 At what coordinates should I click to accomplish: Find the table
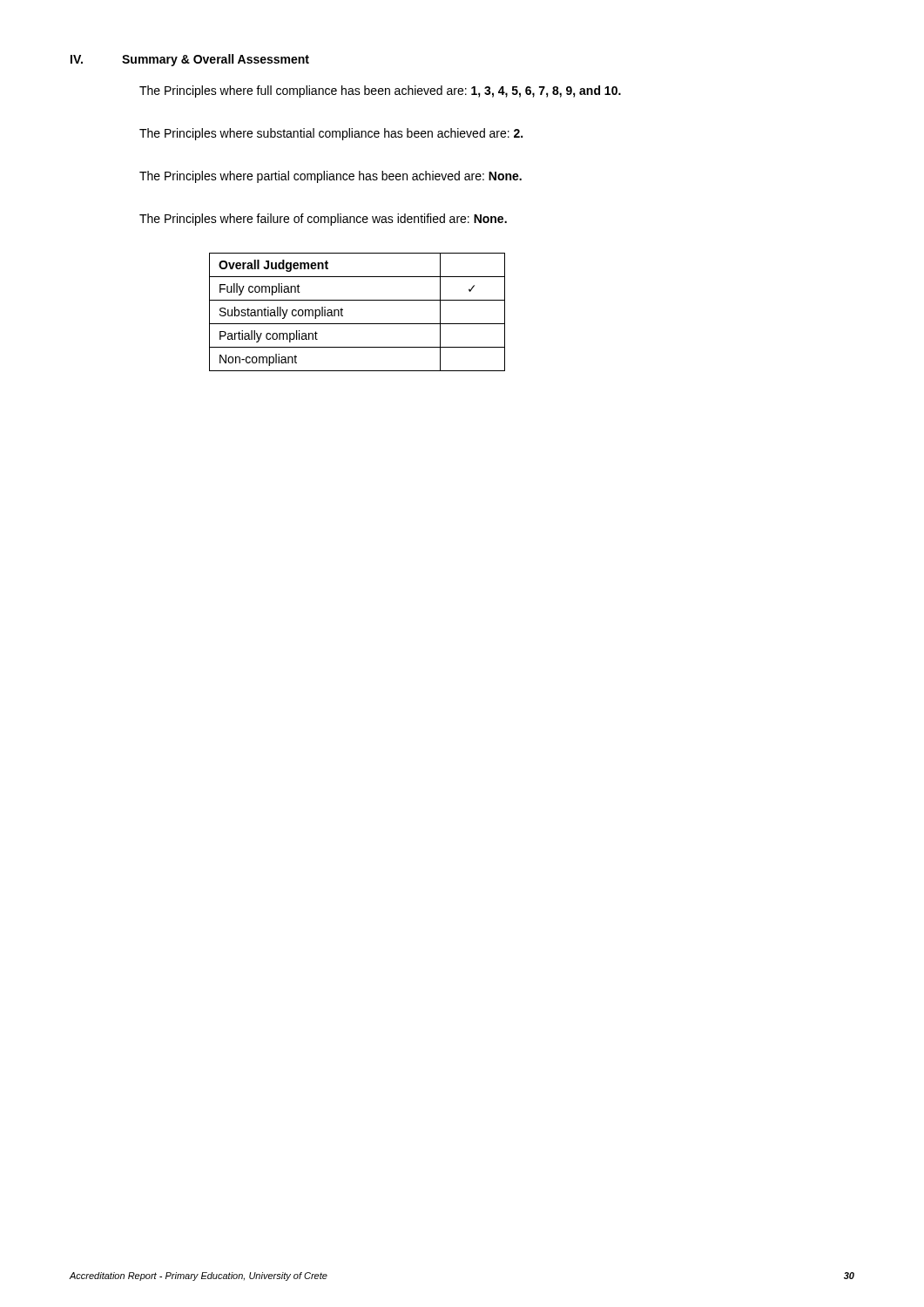tap(497, 312)
